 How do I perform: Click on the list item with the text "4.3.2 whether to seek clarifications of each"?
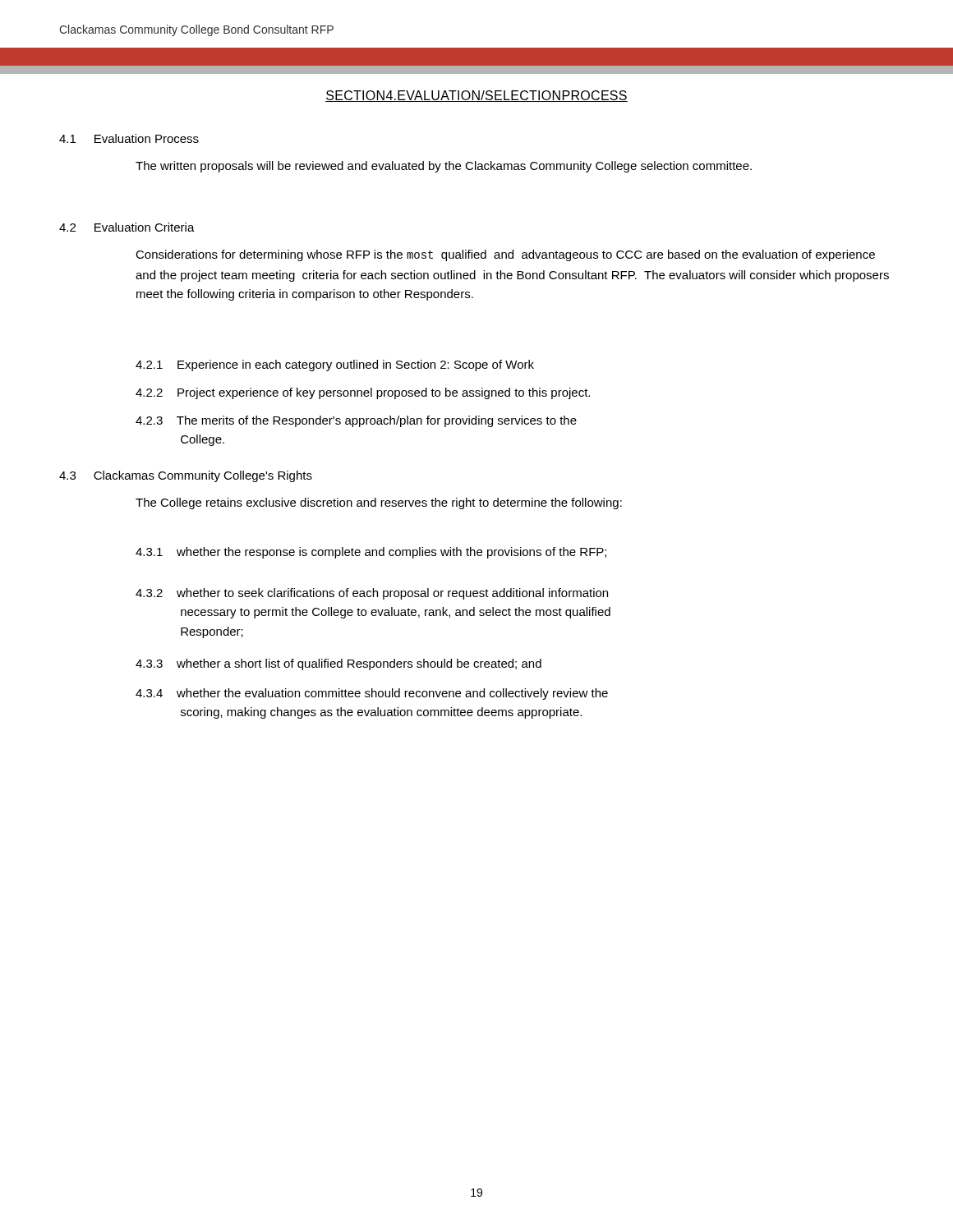(373, 612)
